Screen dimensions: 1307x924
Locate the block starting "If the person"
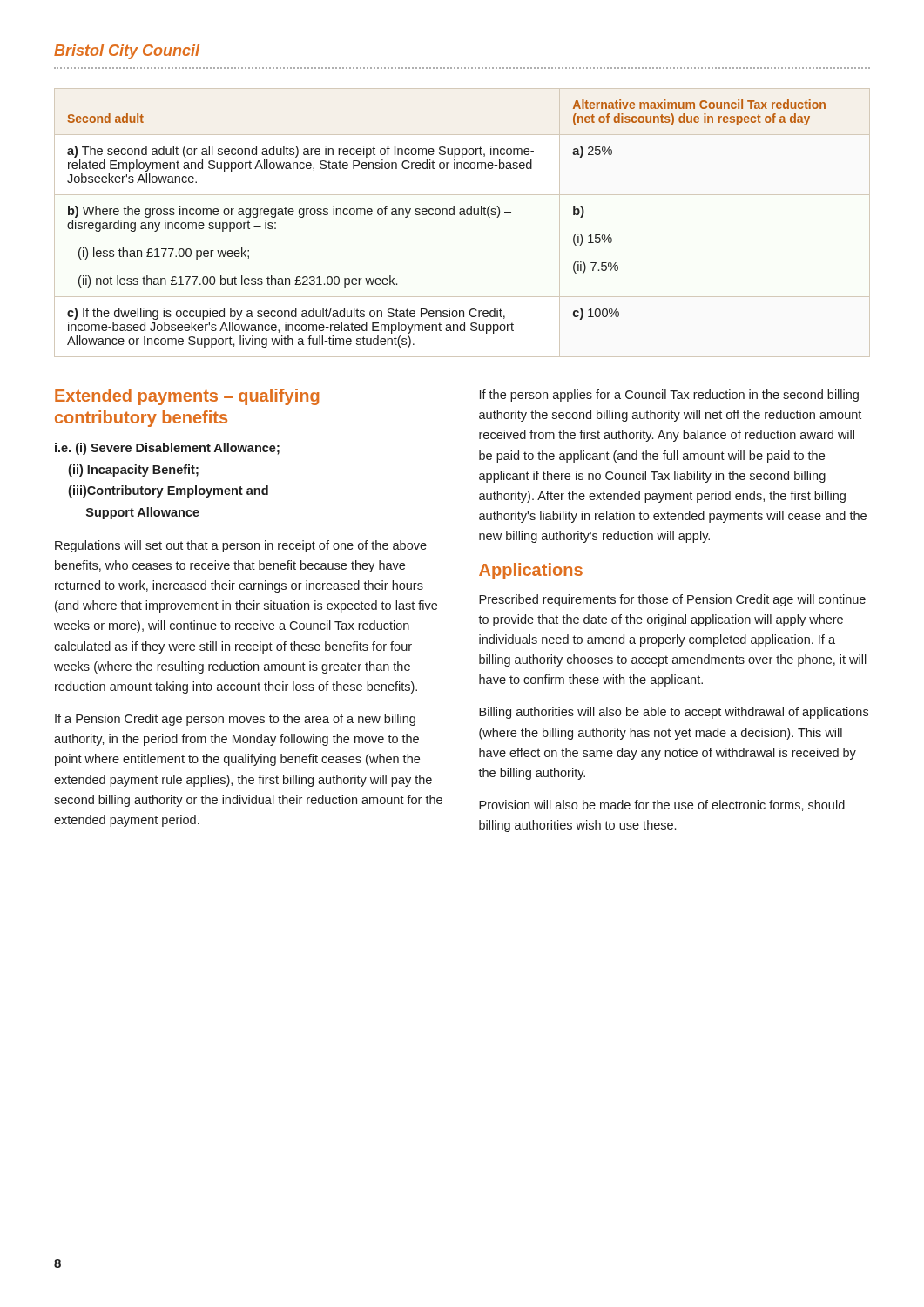point(673,465)
